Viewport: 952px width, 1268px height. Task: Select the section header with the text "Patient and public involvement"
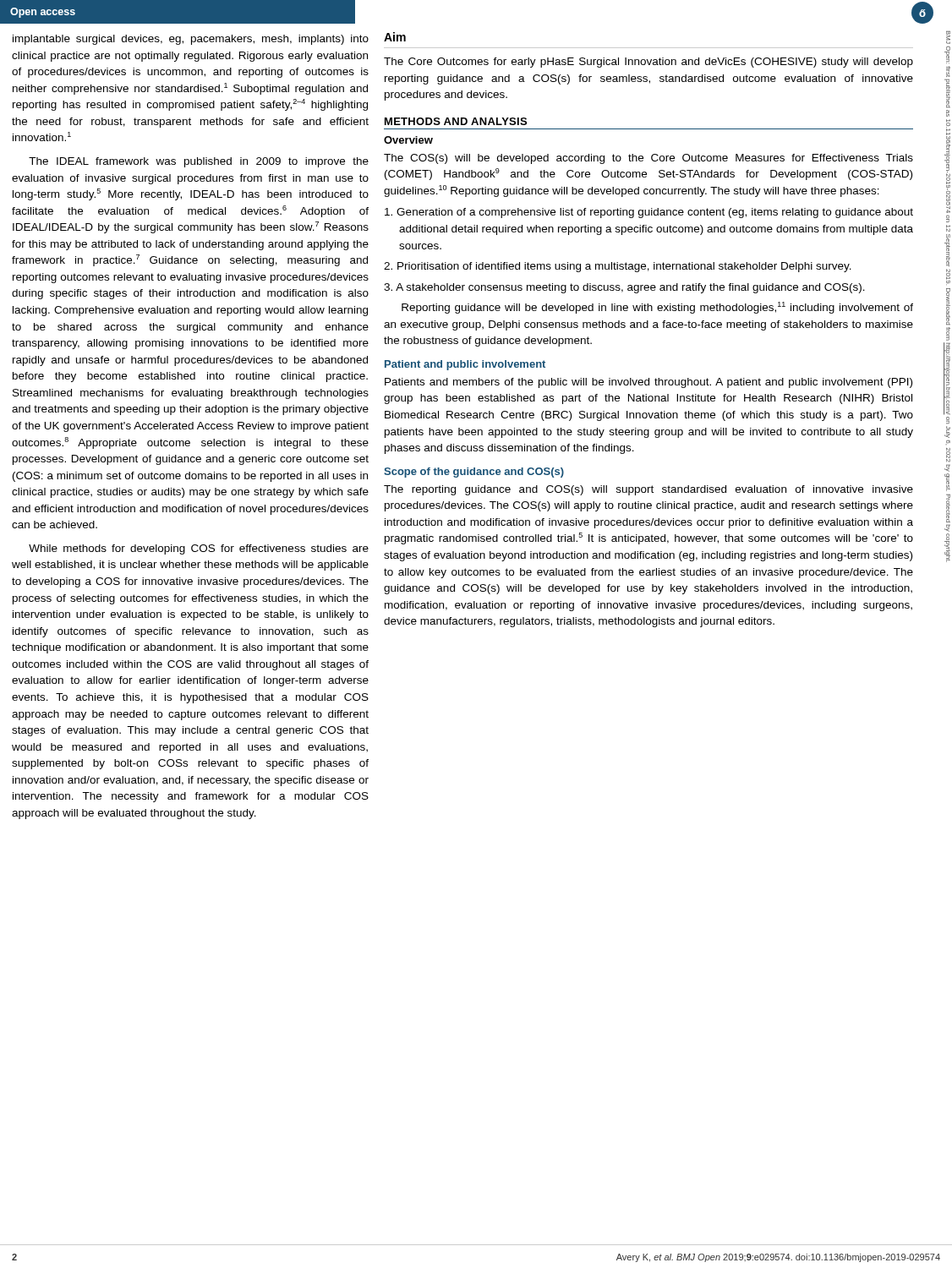click(465, 364)
